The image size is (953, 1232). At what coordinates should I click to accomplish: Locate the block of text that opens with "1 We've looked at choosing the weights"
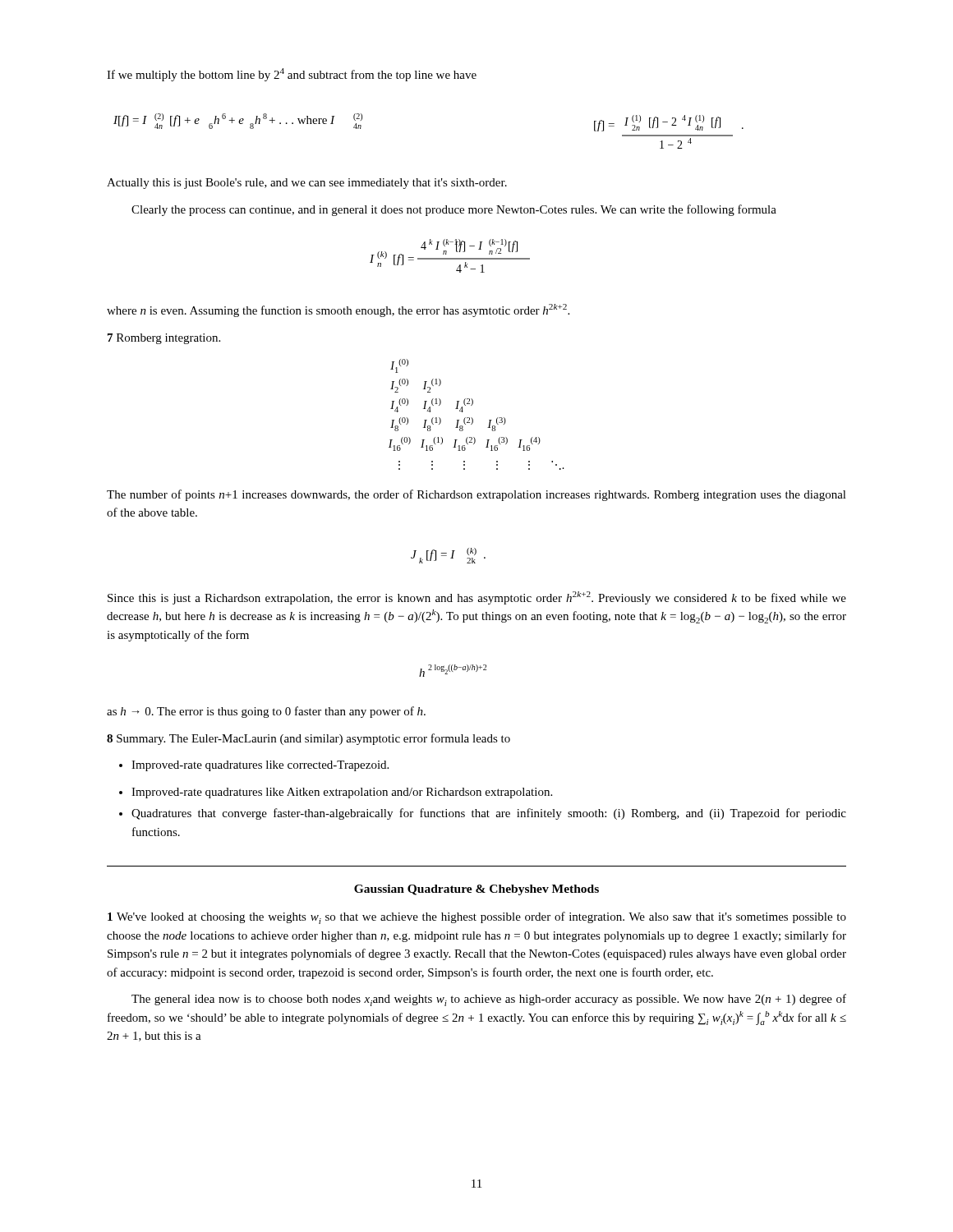[476, 977]
